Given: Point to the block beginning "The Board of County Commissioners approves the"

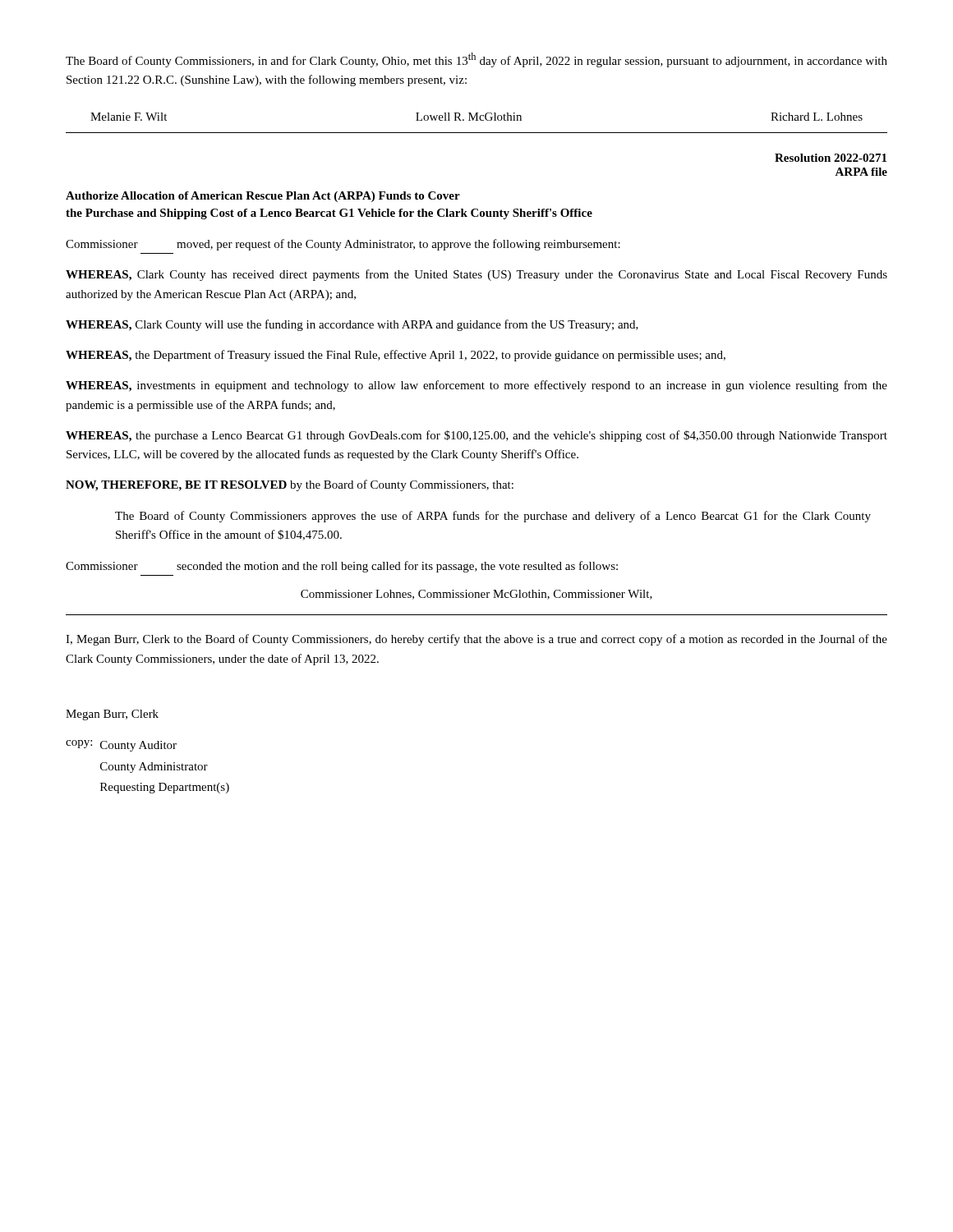Looking at the screenshot, I should 493,525.
